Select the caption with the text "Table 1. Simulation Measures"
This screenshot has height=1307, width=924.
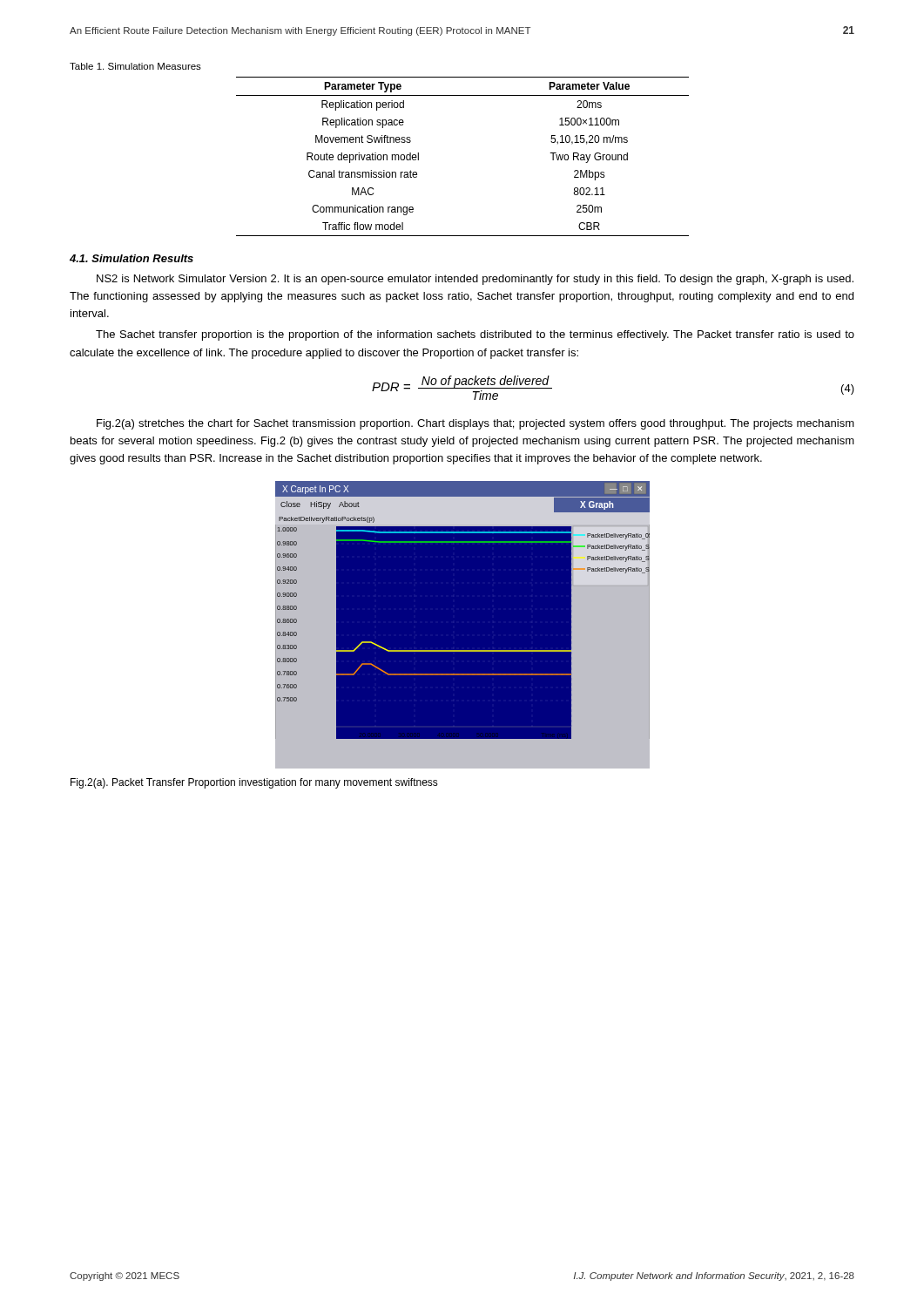[x=135, y=66]
